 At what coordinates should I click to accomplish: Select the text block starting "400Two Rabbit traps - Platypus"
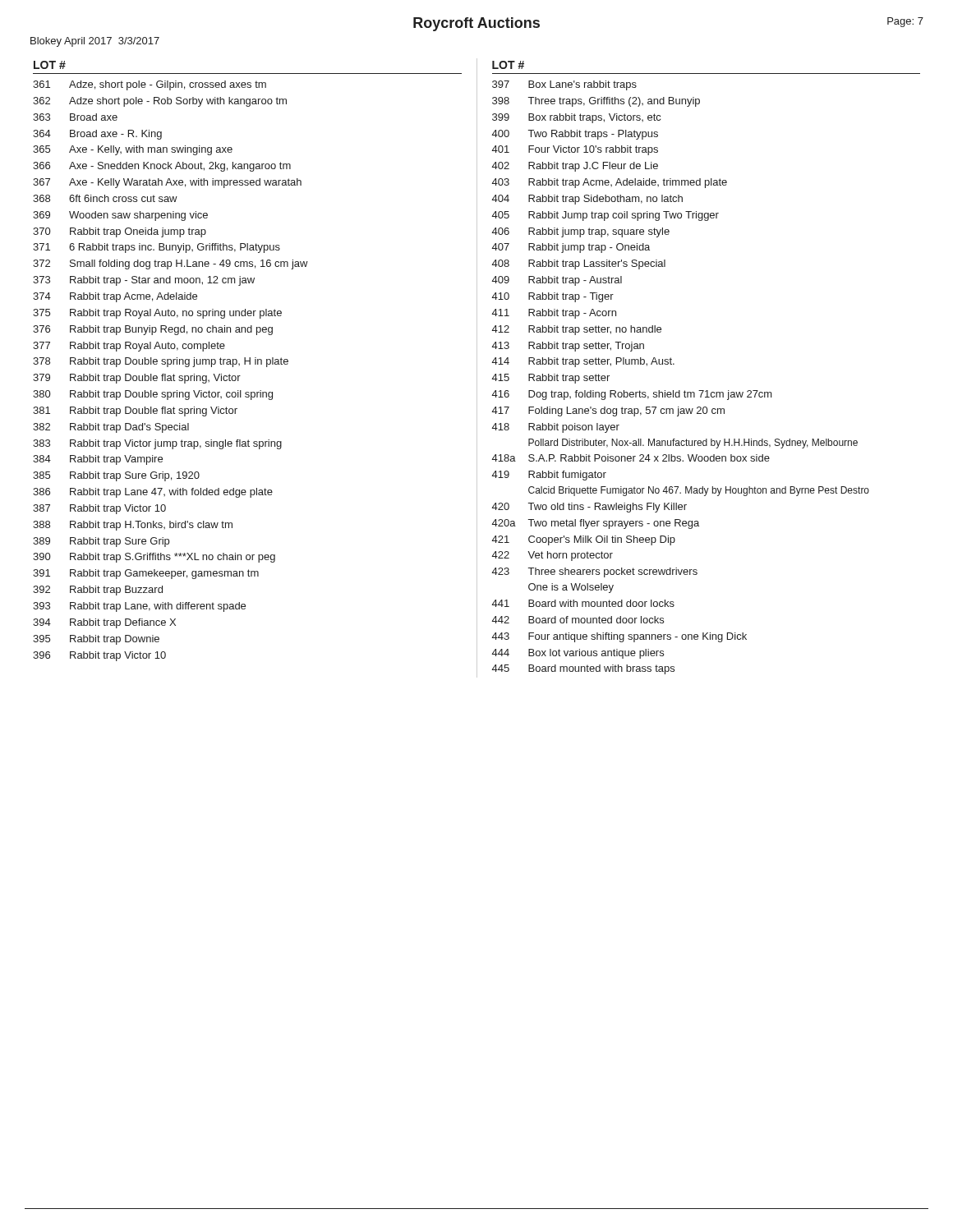575,135
